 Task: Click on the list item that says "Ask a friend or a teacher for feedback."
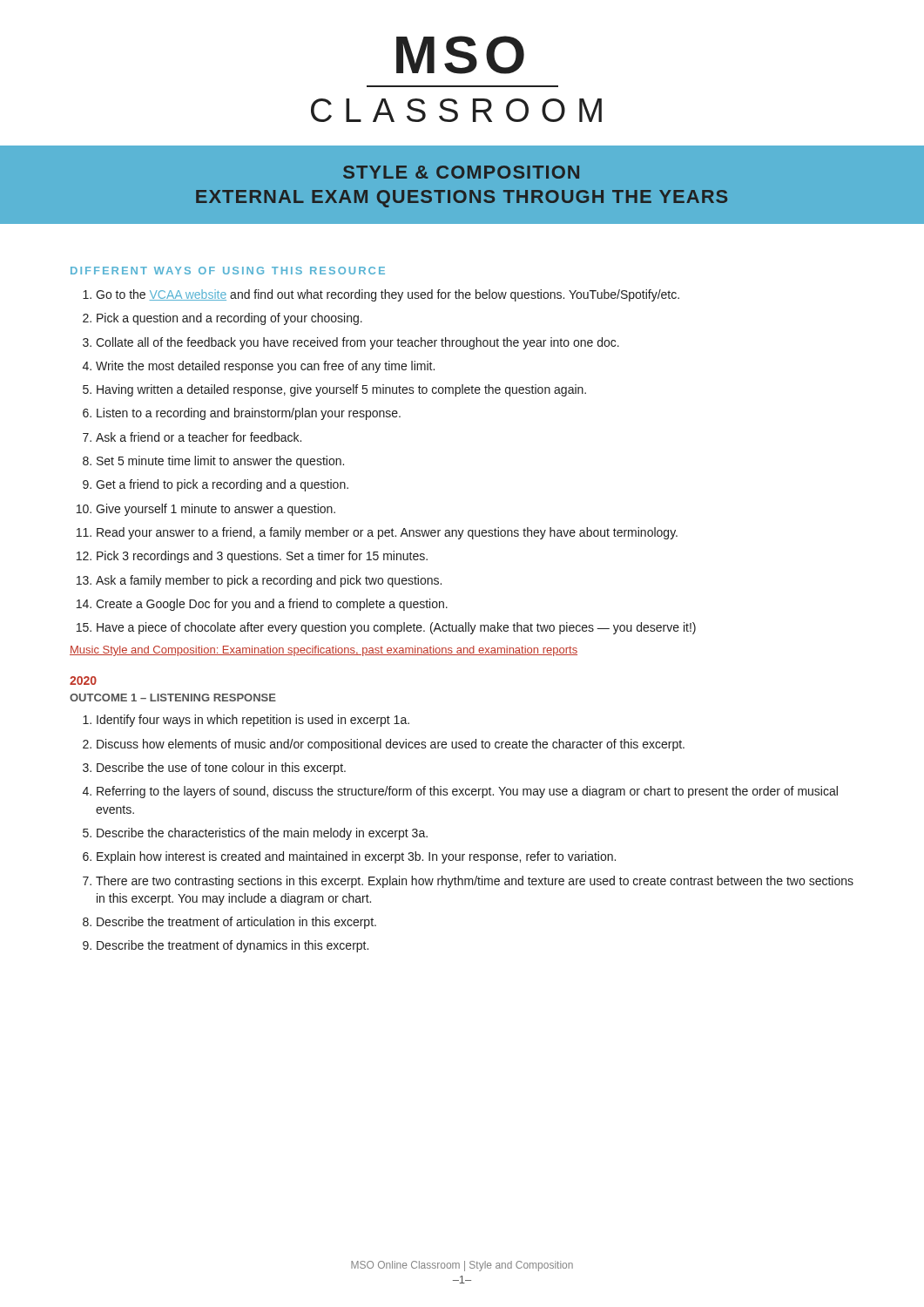pos(199,437)
